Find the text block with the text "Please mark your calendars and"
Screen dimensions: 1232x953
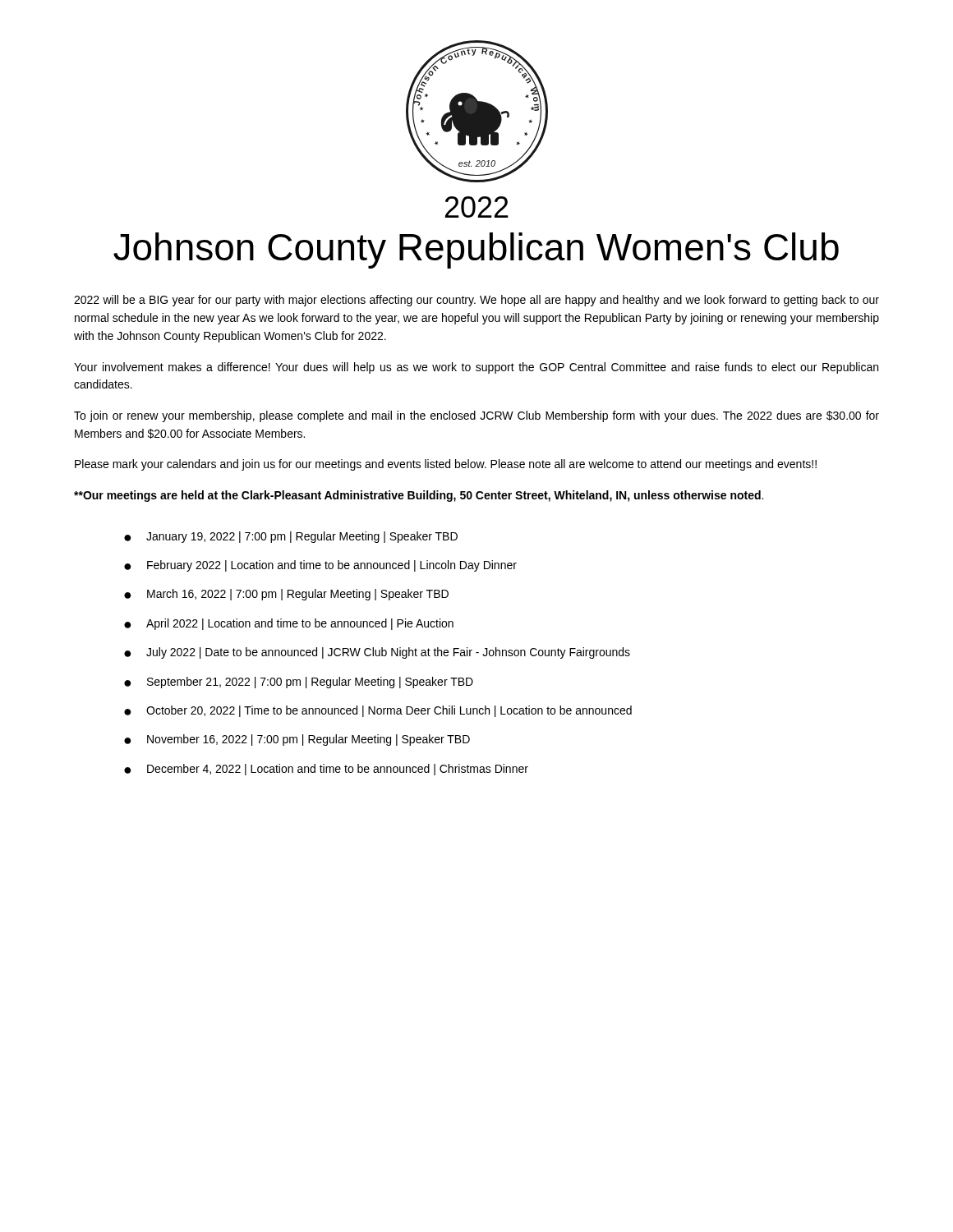pyautogui.click(x=446, y=464)
